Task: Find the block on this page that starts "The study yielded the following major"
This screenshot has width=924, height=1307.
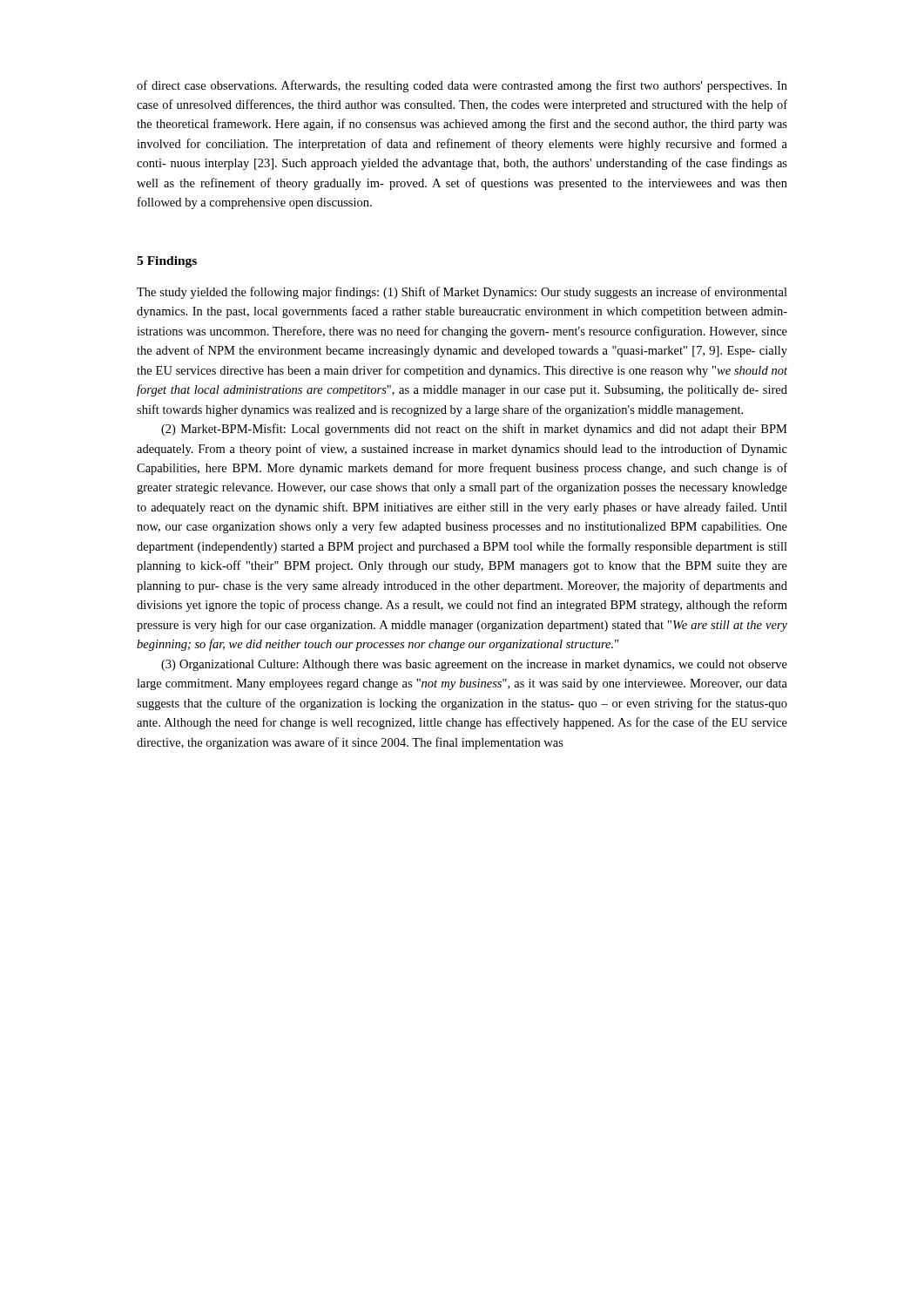Action: 462,517
